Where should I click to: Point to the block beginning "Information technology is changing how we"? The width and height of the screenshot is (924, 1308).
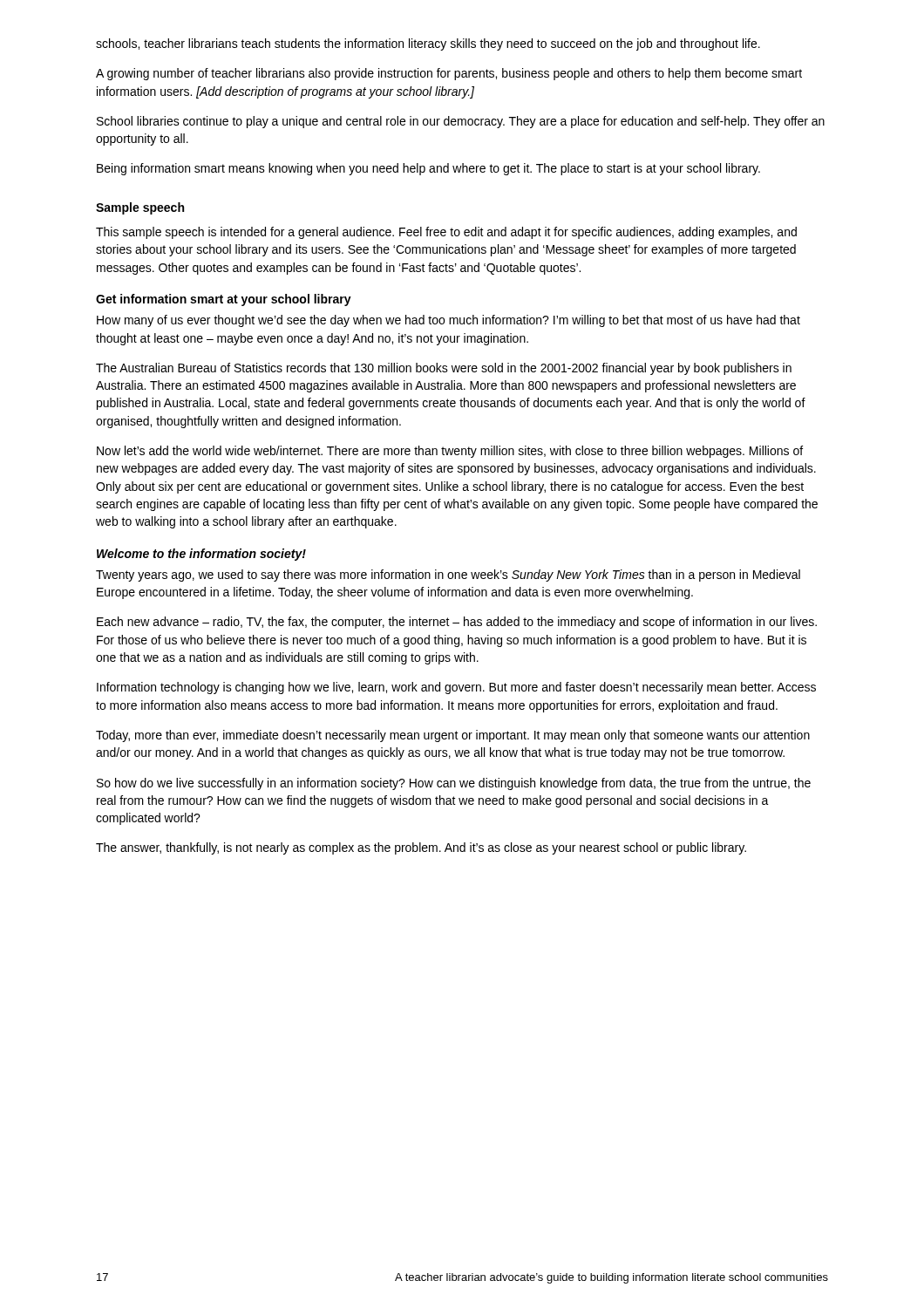click(x=462, y=696)
